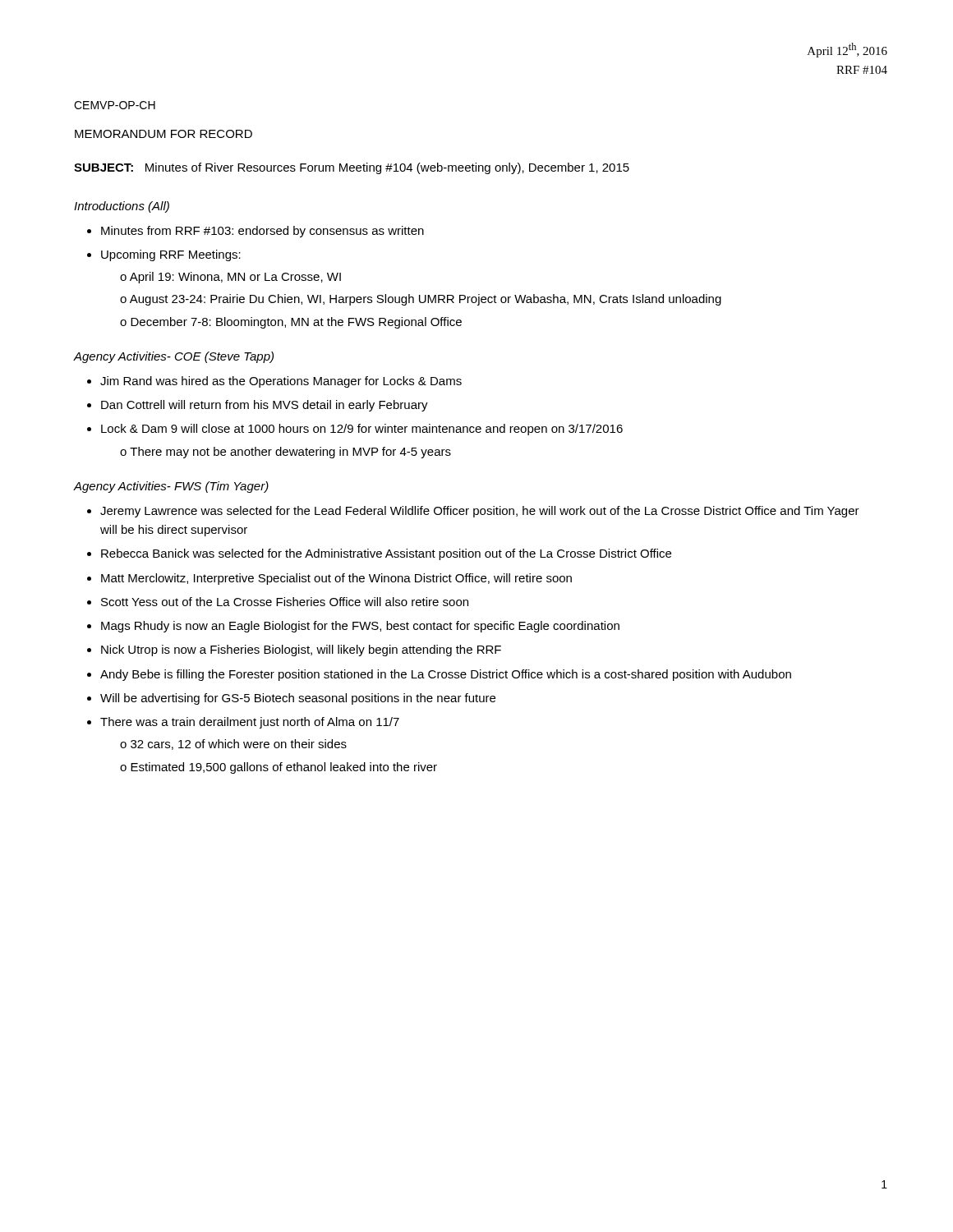Find the section header with the text "Introductions (All)"

click(122, 205)
